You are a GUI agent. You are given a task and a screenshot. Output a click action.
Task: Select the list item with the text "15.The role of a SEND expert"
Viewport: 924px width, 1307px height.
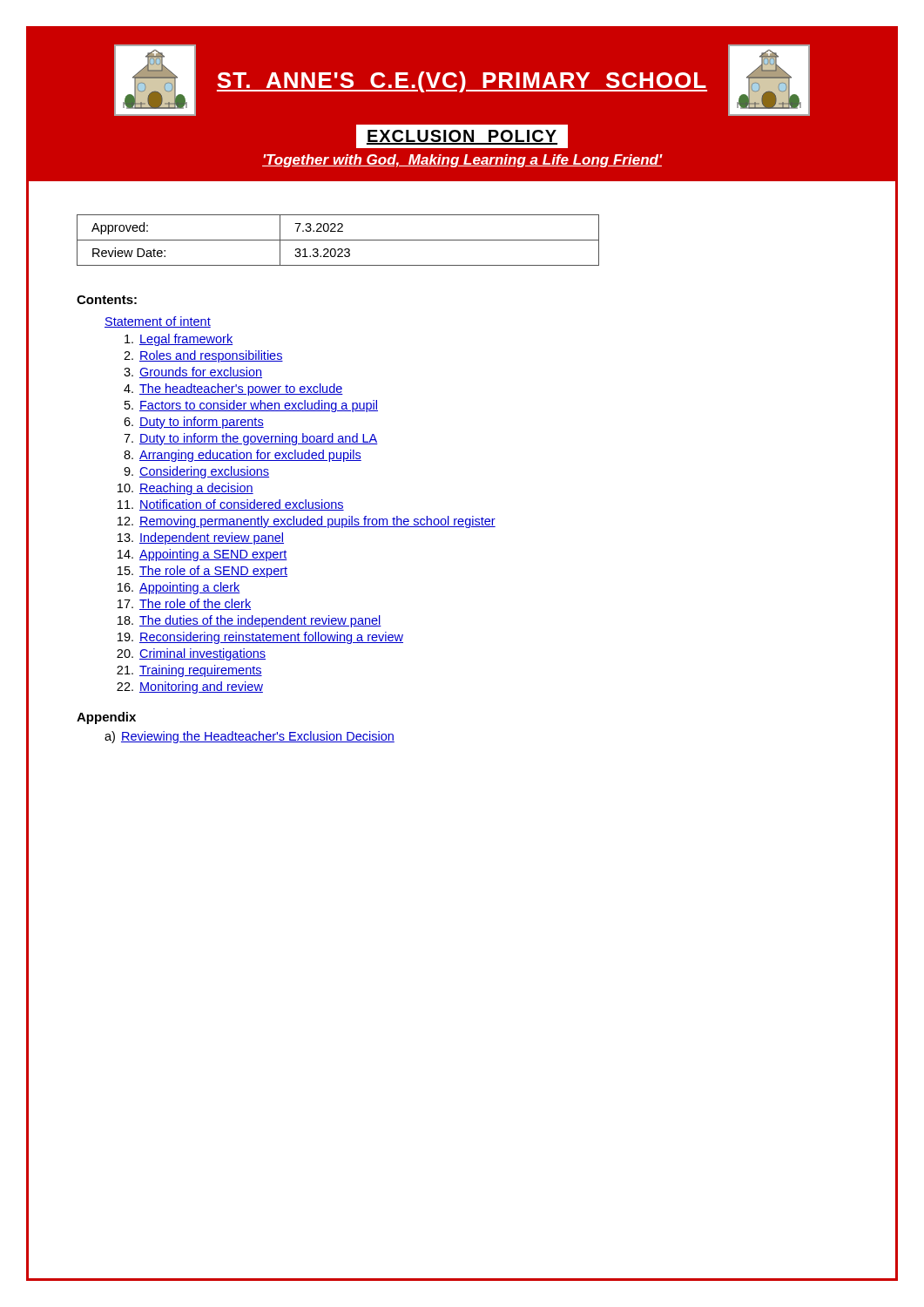click(196, 571)
